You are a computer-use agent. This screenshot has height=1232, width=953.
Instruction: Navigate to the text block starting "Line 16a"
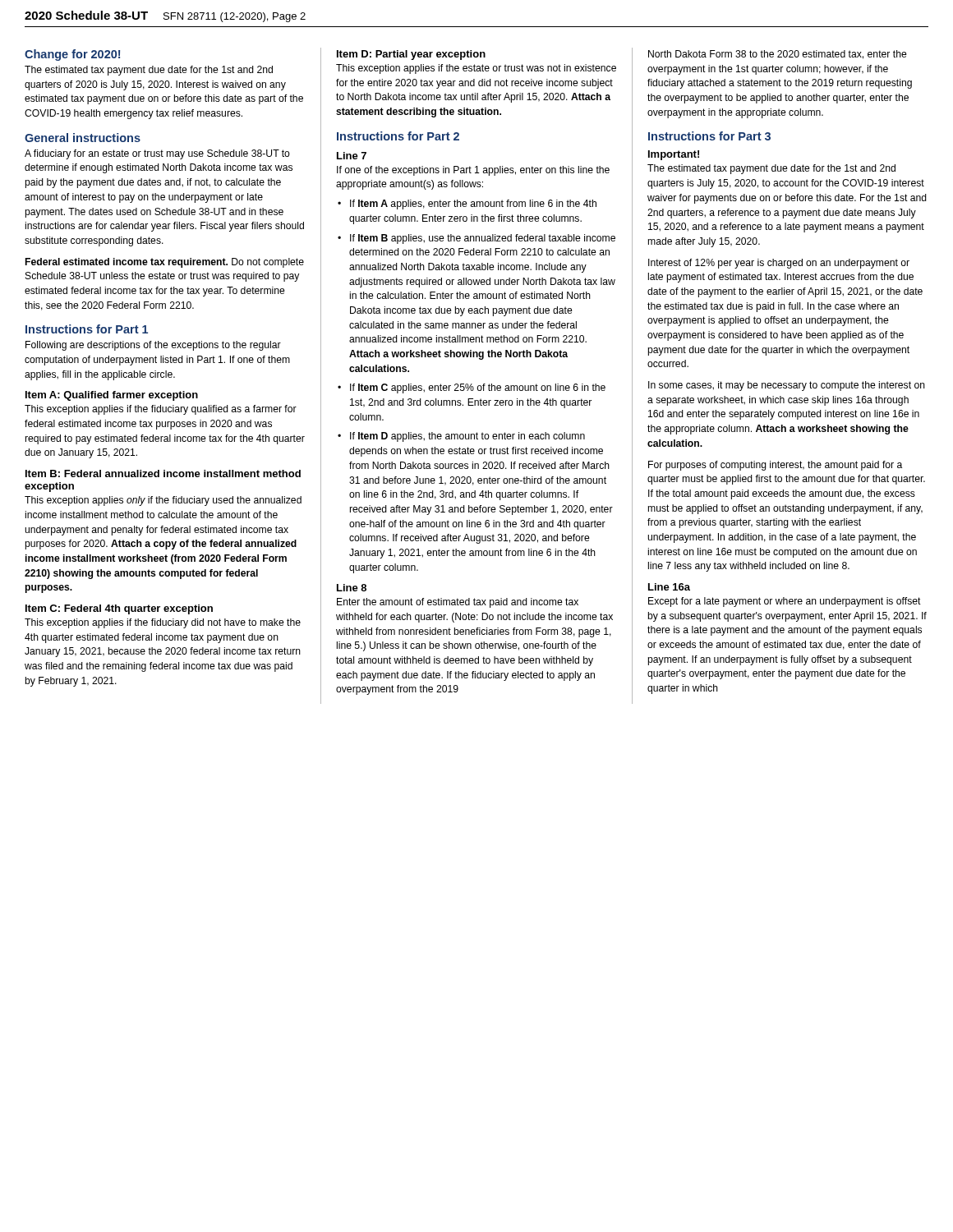pyautogui.click(x=669, y=587)
